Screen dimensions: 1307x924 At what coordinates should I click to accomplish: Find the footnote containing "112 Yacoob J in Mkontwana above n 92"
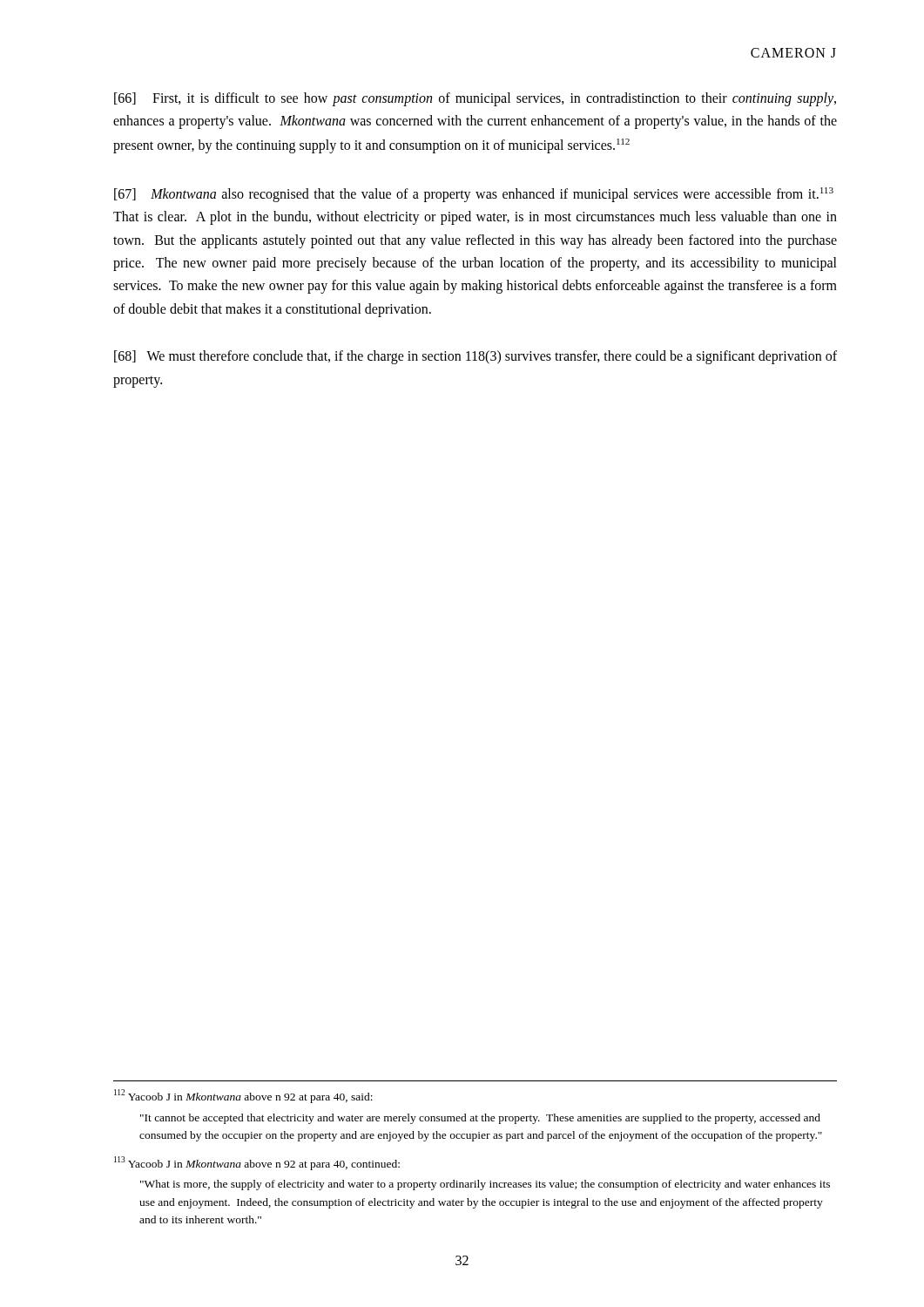click(x=475, y=1117)
